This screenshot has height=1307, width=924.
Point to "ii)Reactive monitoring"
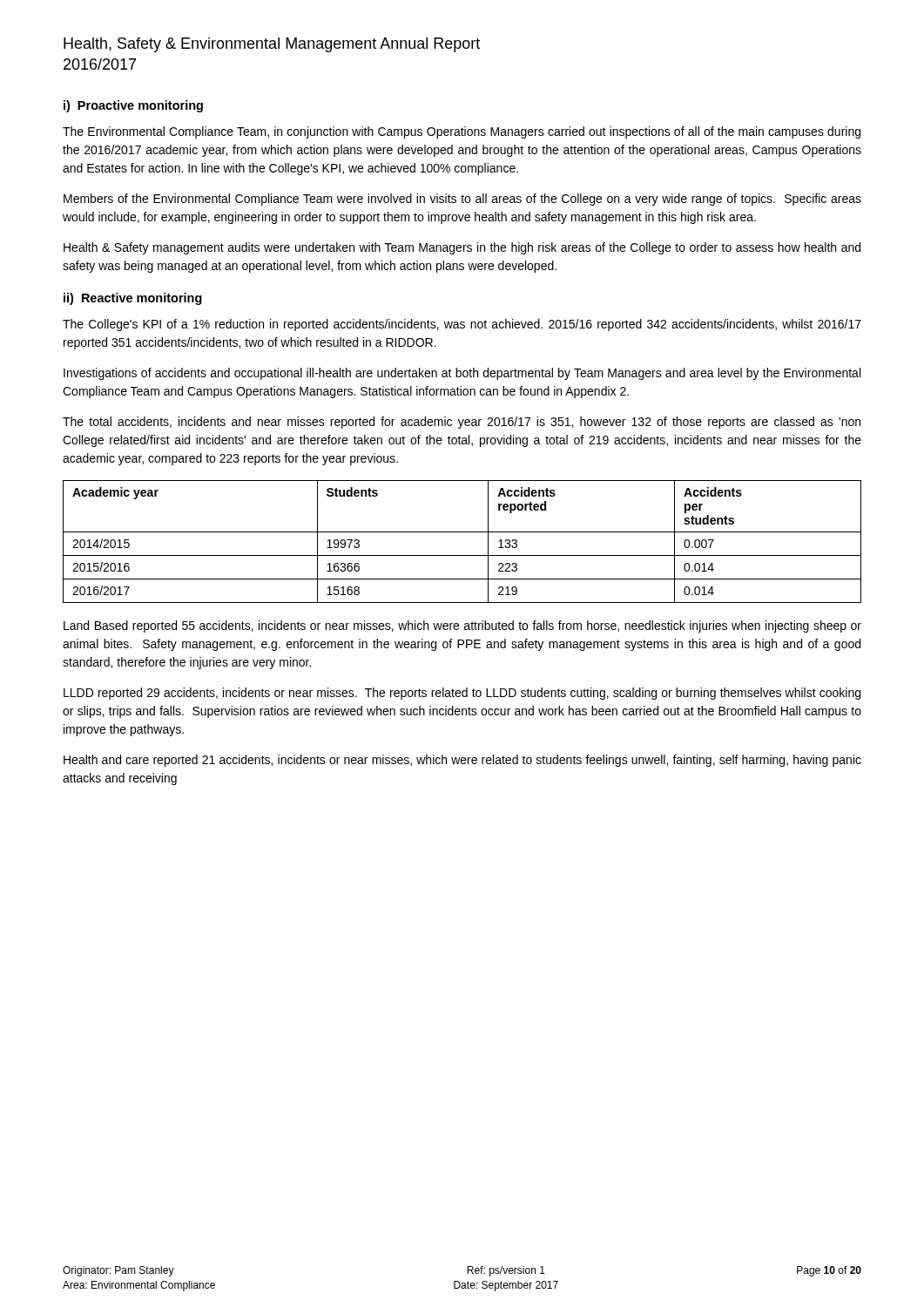(x=133, y=298)
